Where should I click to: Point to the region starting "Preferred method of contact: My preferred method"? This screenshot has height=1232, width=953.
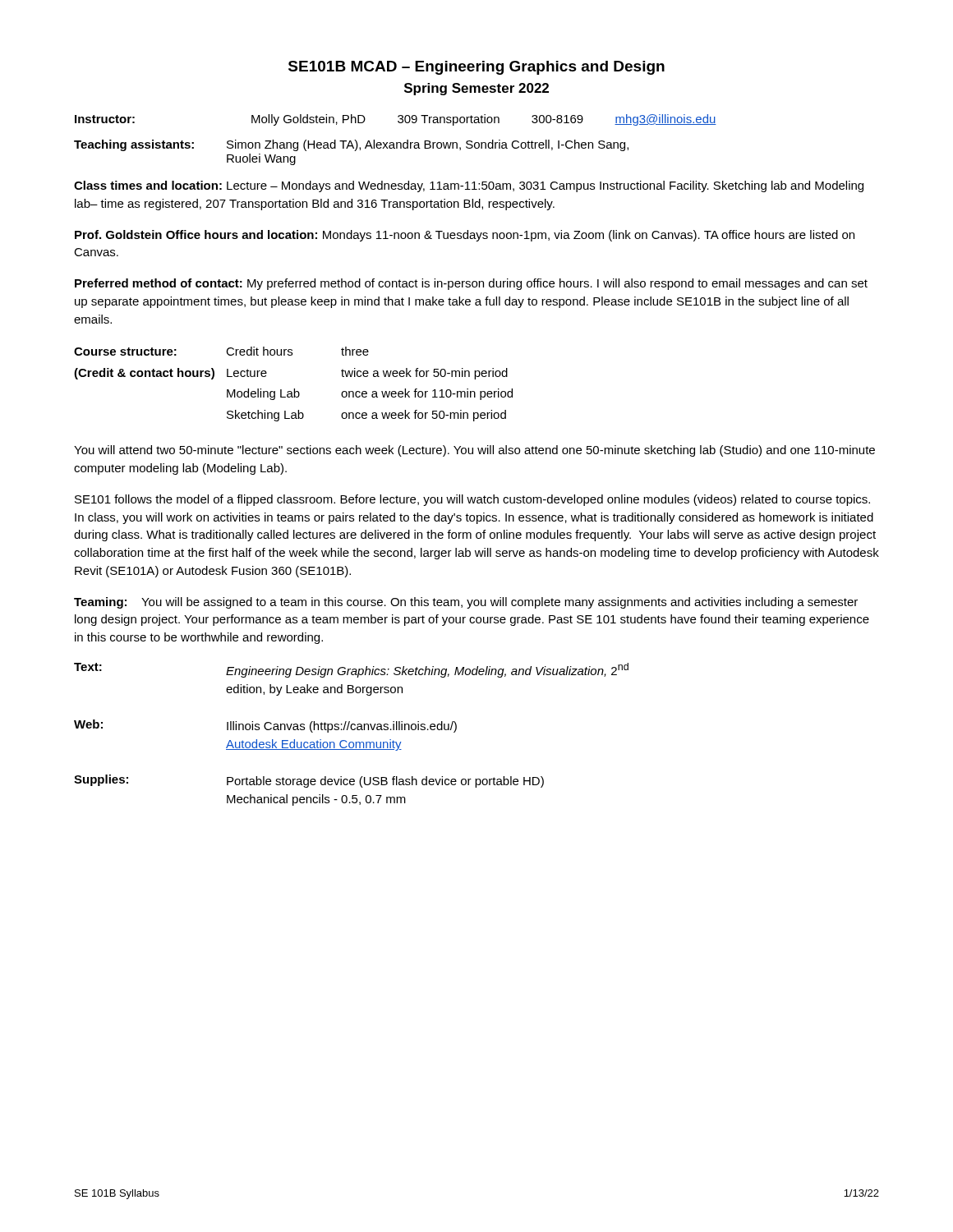471,301
